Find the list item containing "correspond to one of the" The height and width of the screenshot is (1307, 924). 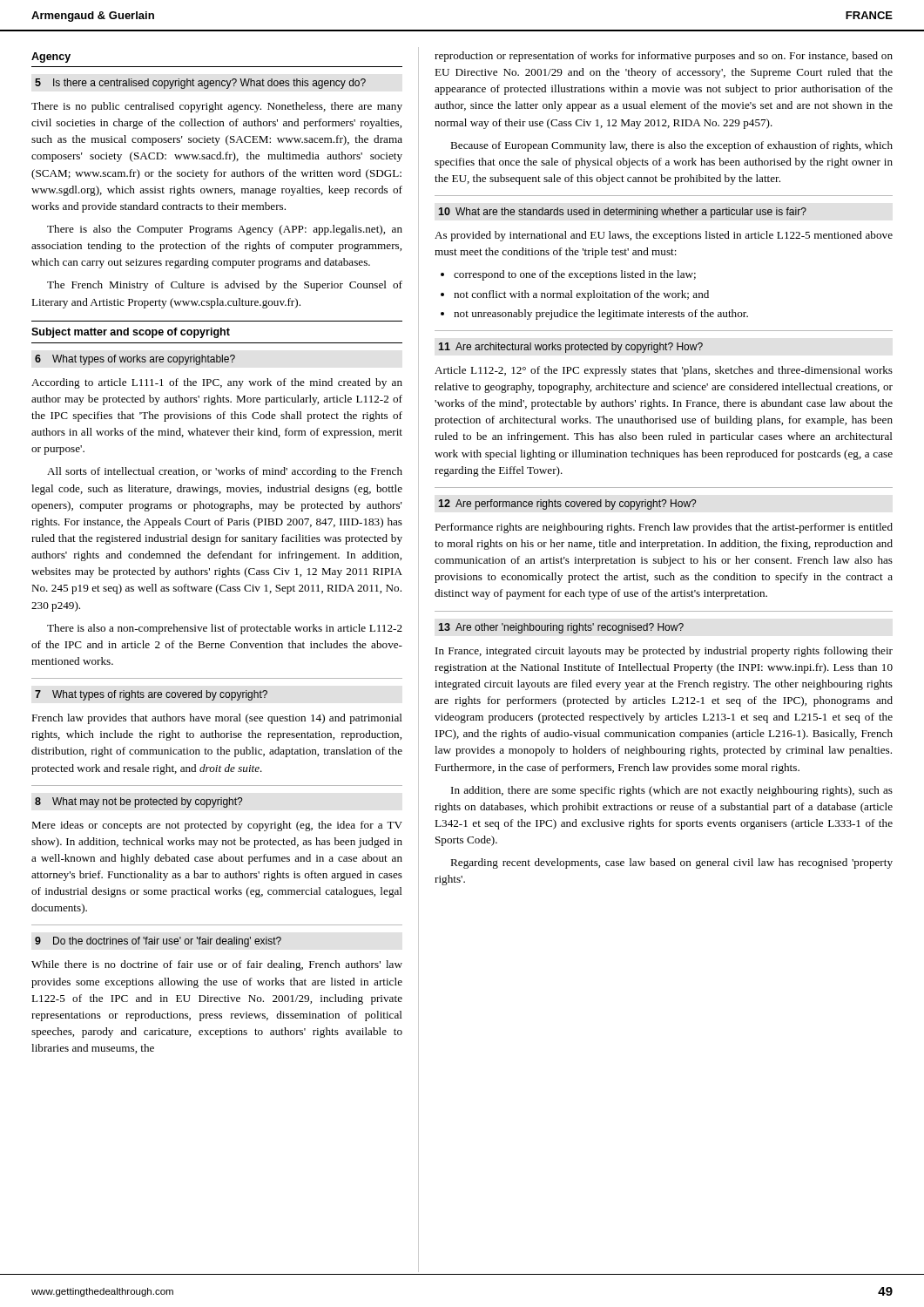tap(664, 294)
